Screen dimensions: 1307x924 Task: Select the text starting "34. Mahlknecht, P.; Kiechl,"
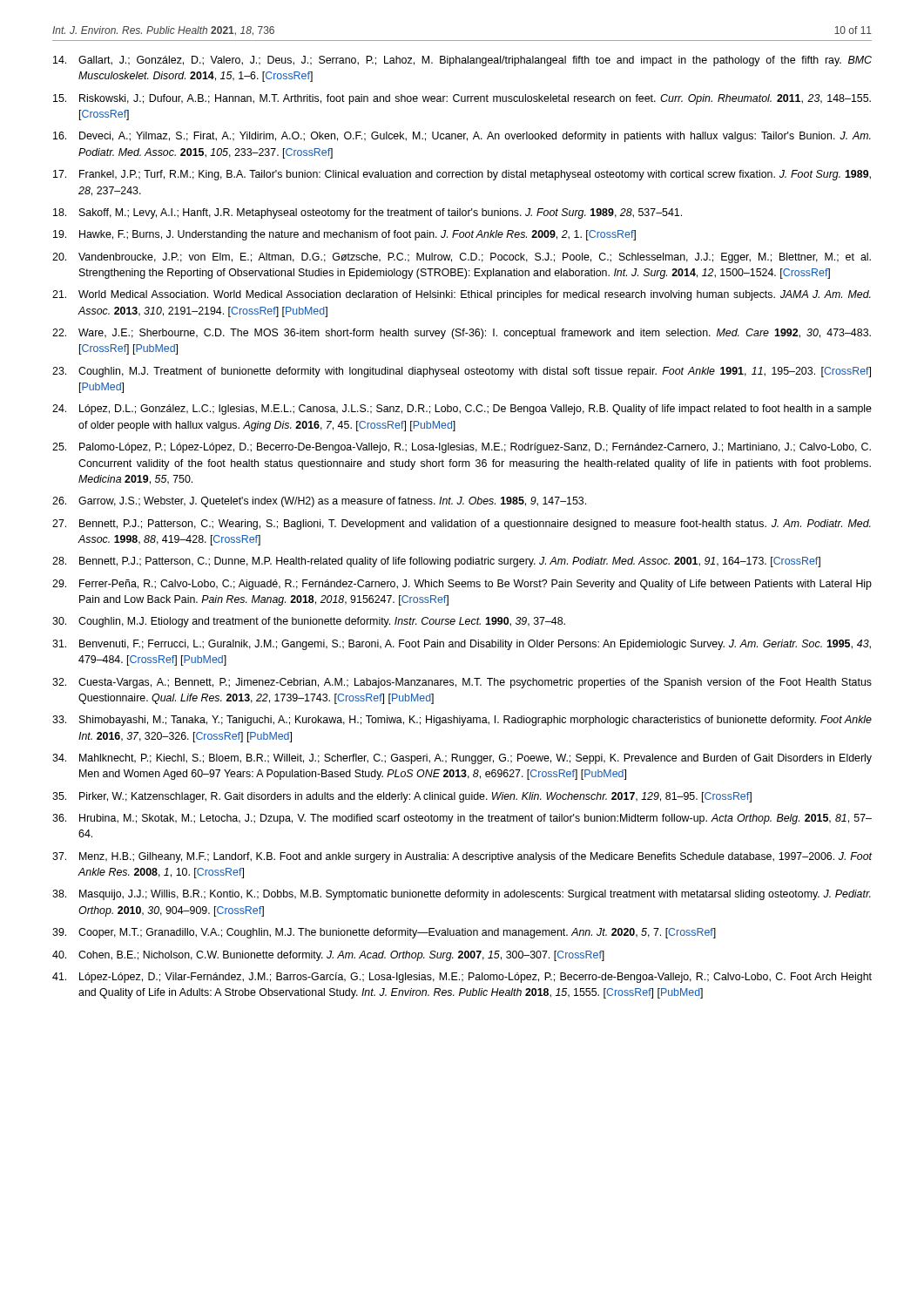click(x=462, y=766)
